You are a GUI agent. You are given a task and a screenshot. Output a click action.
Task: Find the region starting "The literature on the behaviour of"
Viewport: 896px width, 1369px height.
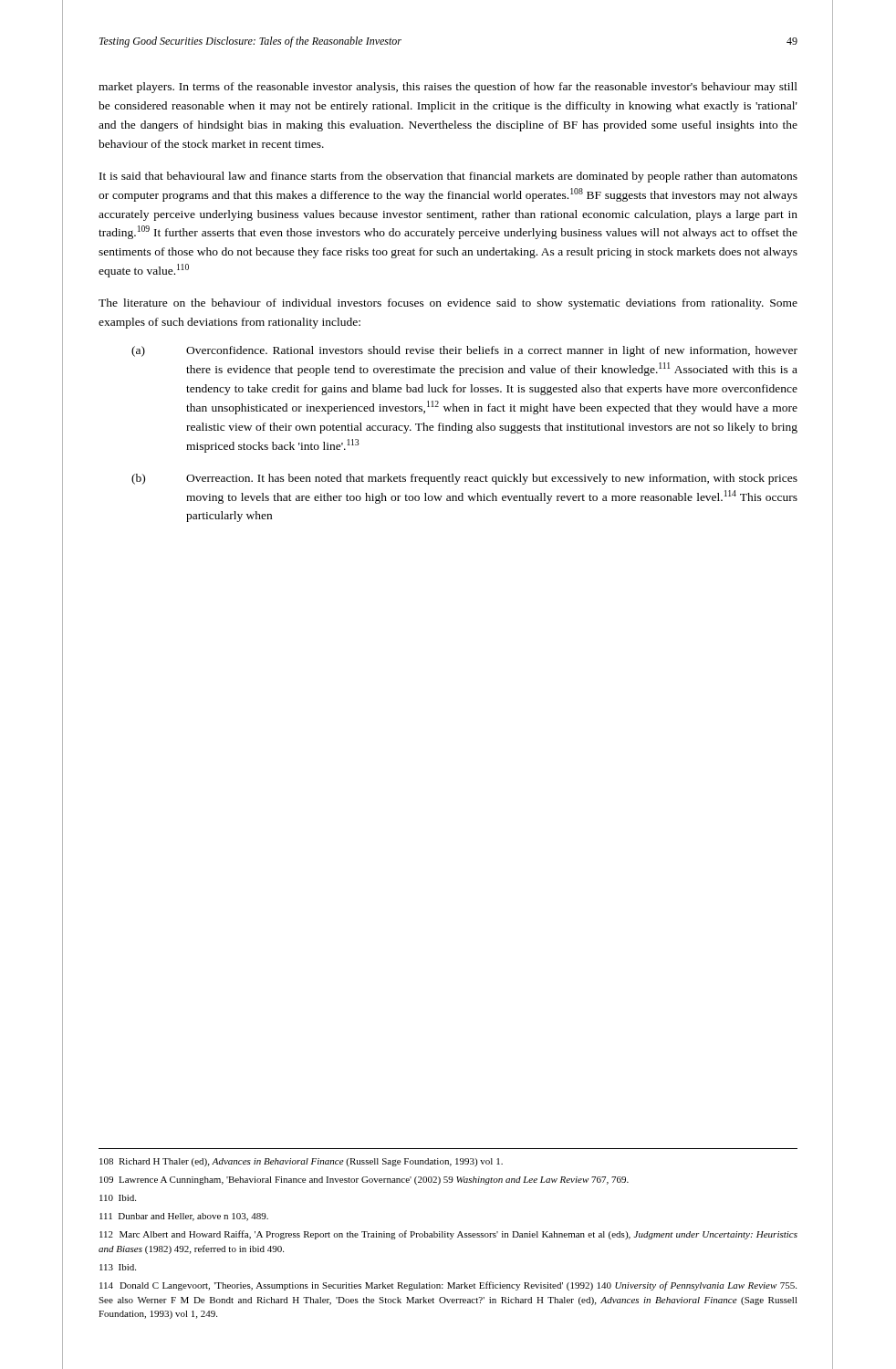tap(448, 312)
